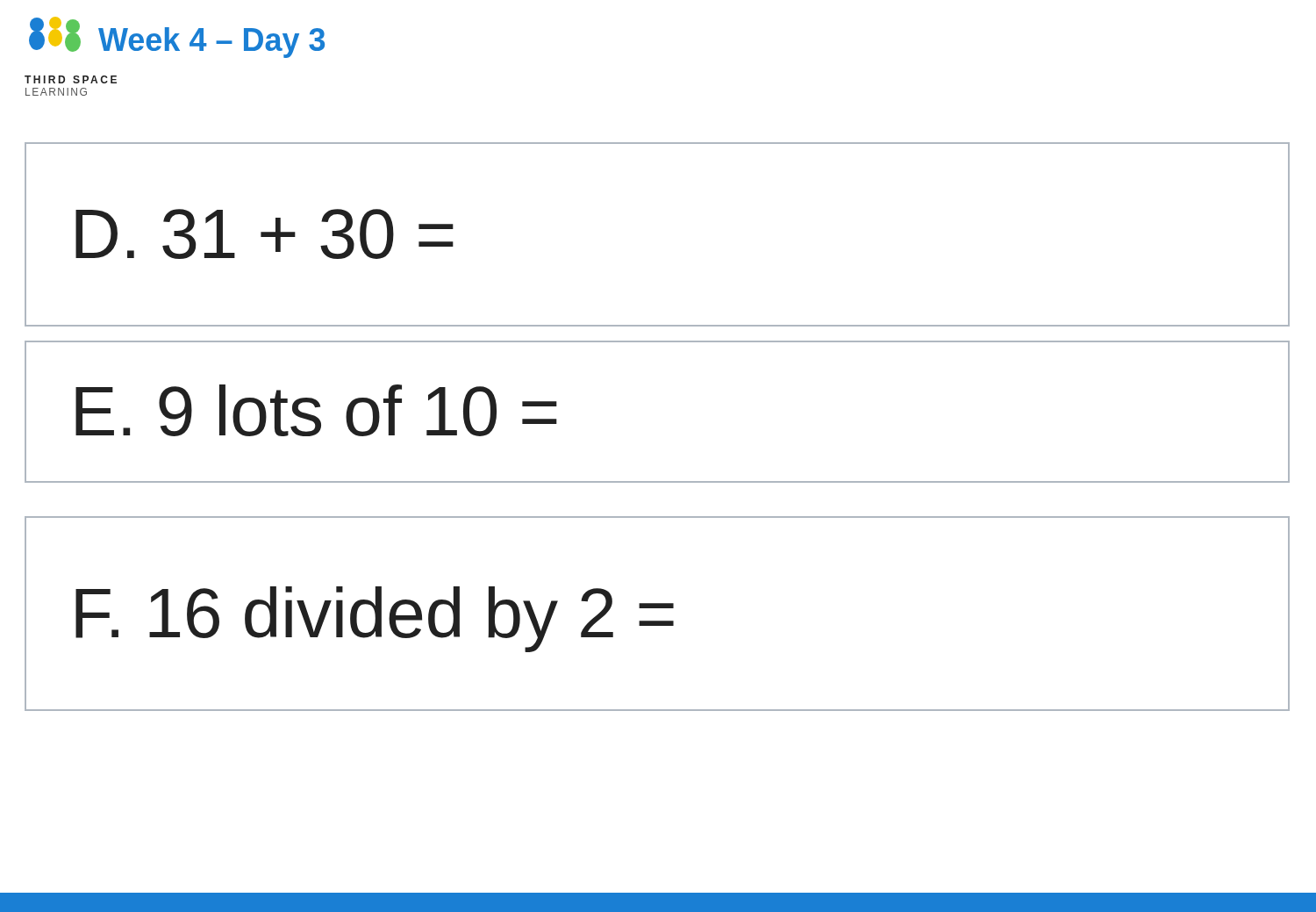This screenshot has height=912, width=1316.
Task: Select the text block that reads "D. 31 +"
Action: click(x=241, y=234)
